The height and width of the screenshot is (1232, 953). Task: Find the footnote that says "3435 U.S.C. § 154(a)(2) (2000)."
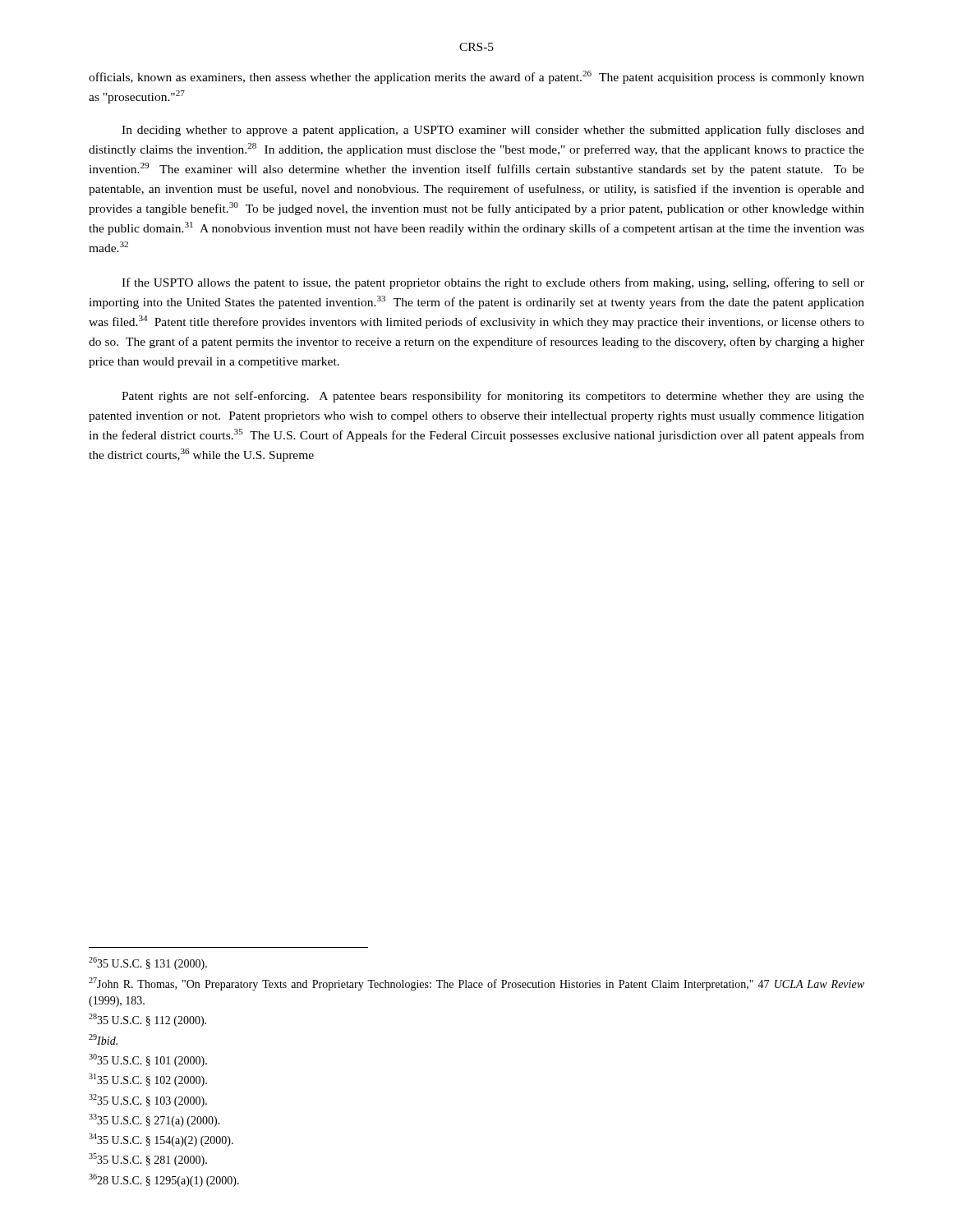click(x=161, y=1140)
